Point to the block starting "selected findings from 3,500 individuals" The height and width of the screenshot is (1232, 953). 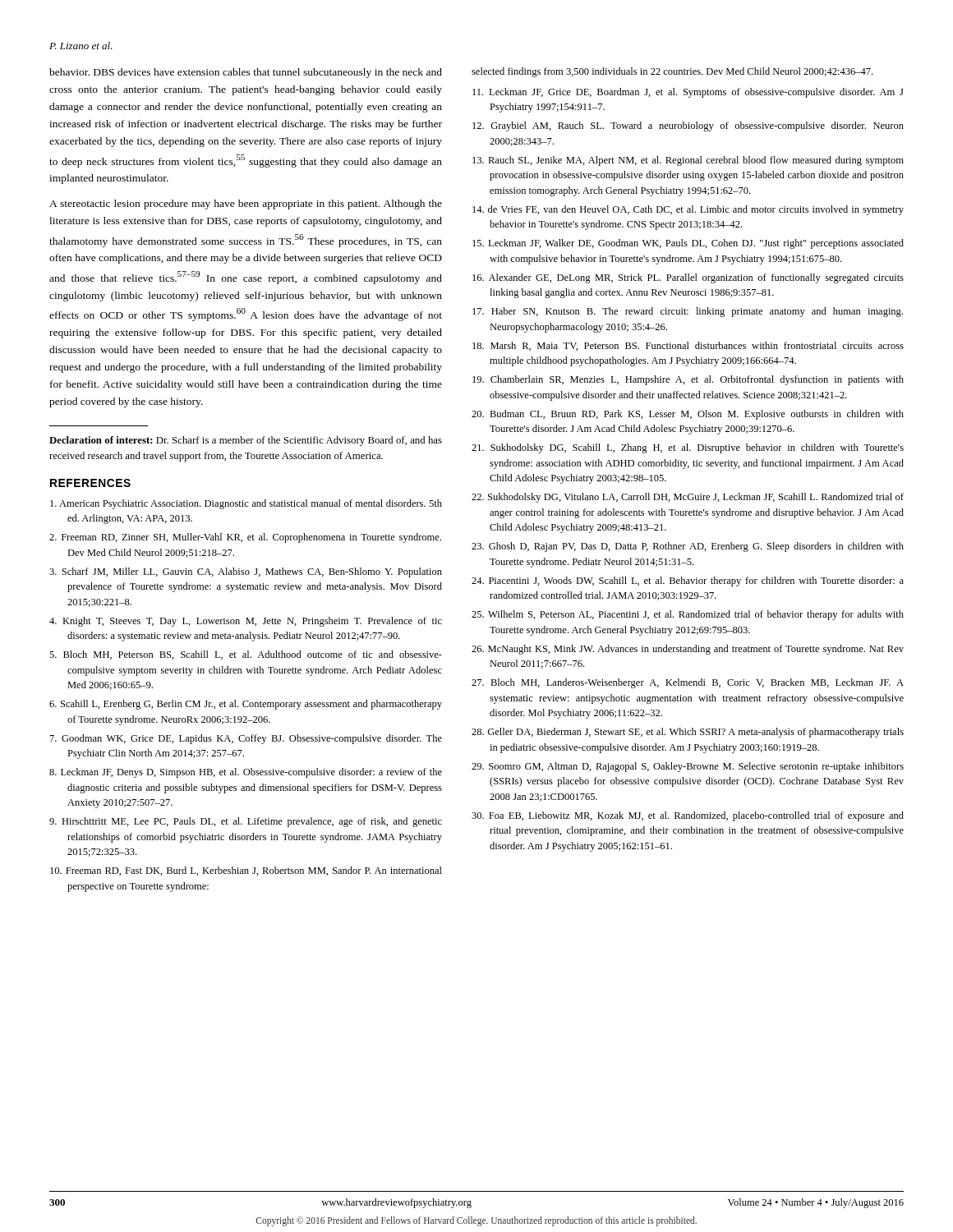(672, 71)
